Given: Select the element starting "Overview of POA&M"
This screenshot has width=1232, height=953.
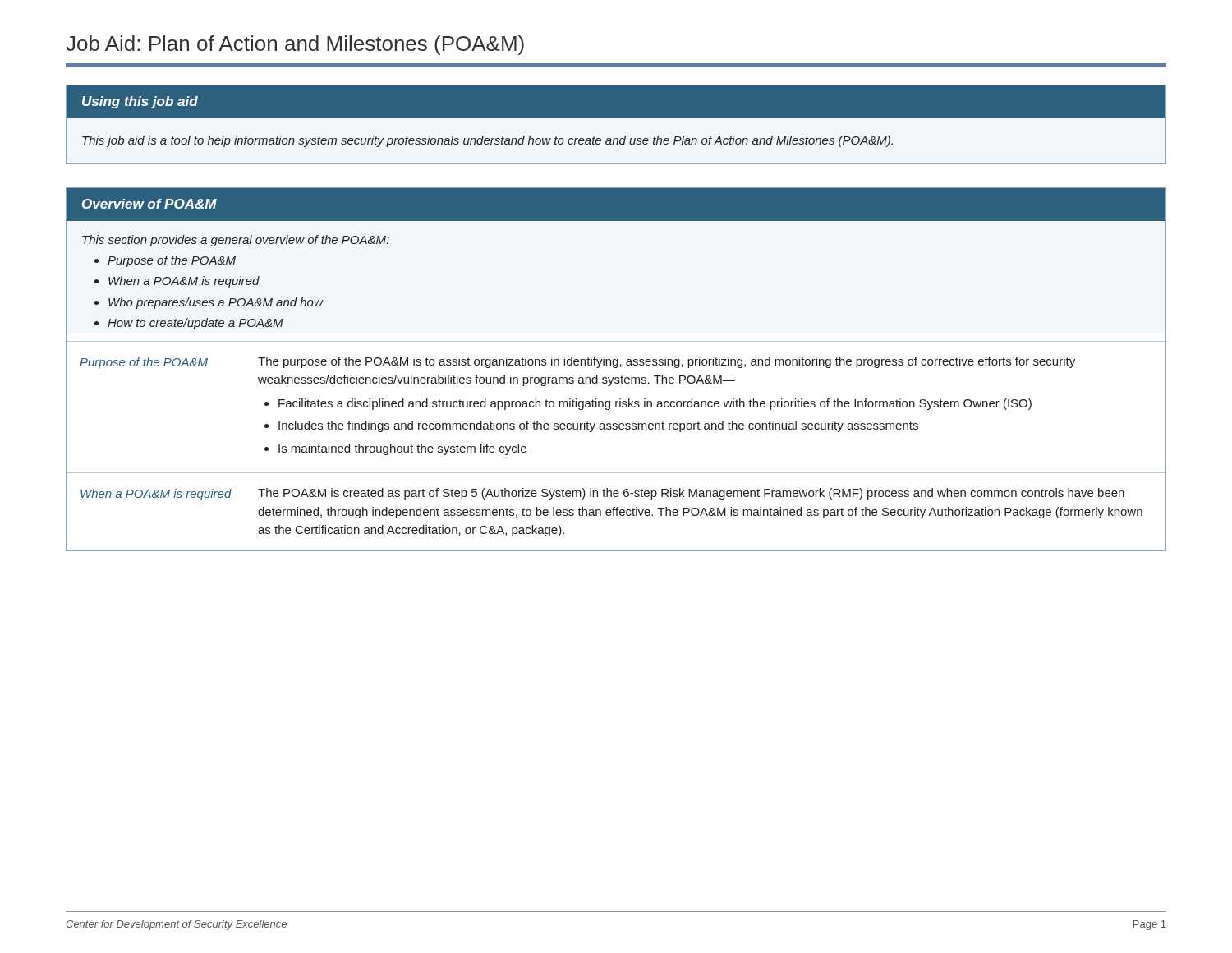Looking at the screenshot, I should 149,204.
